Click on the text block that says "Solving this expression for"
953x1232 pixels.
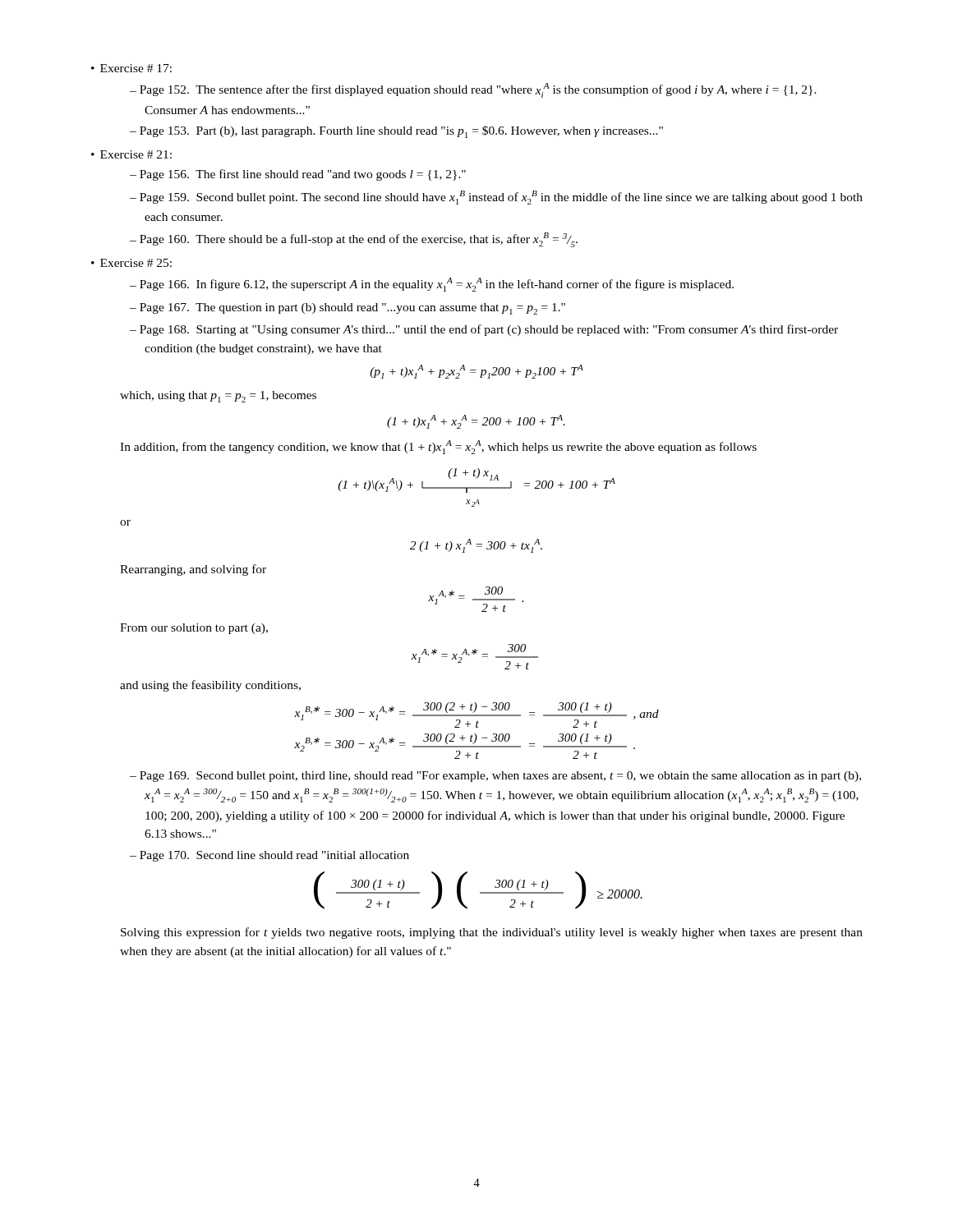tap(491, 941)
